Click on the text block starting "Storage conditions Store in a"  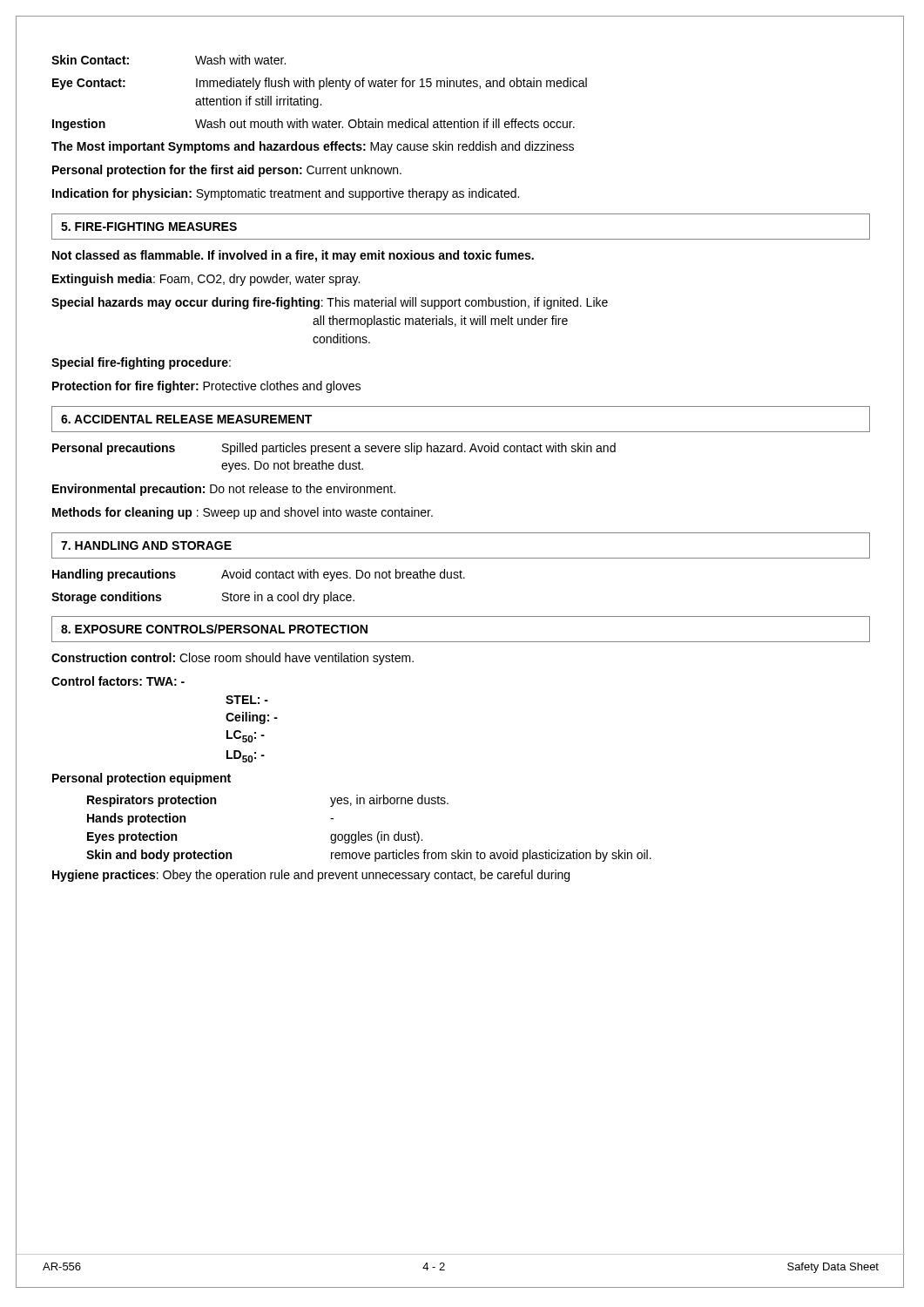click(x=108, y=597)
